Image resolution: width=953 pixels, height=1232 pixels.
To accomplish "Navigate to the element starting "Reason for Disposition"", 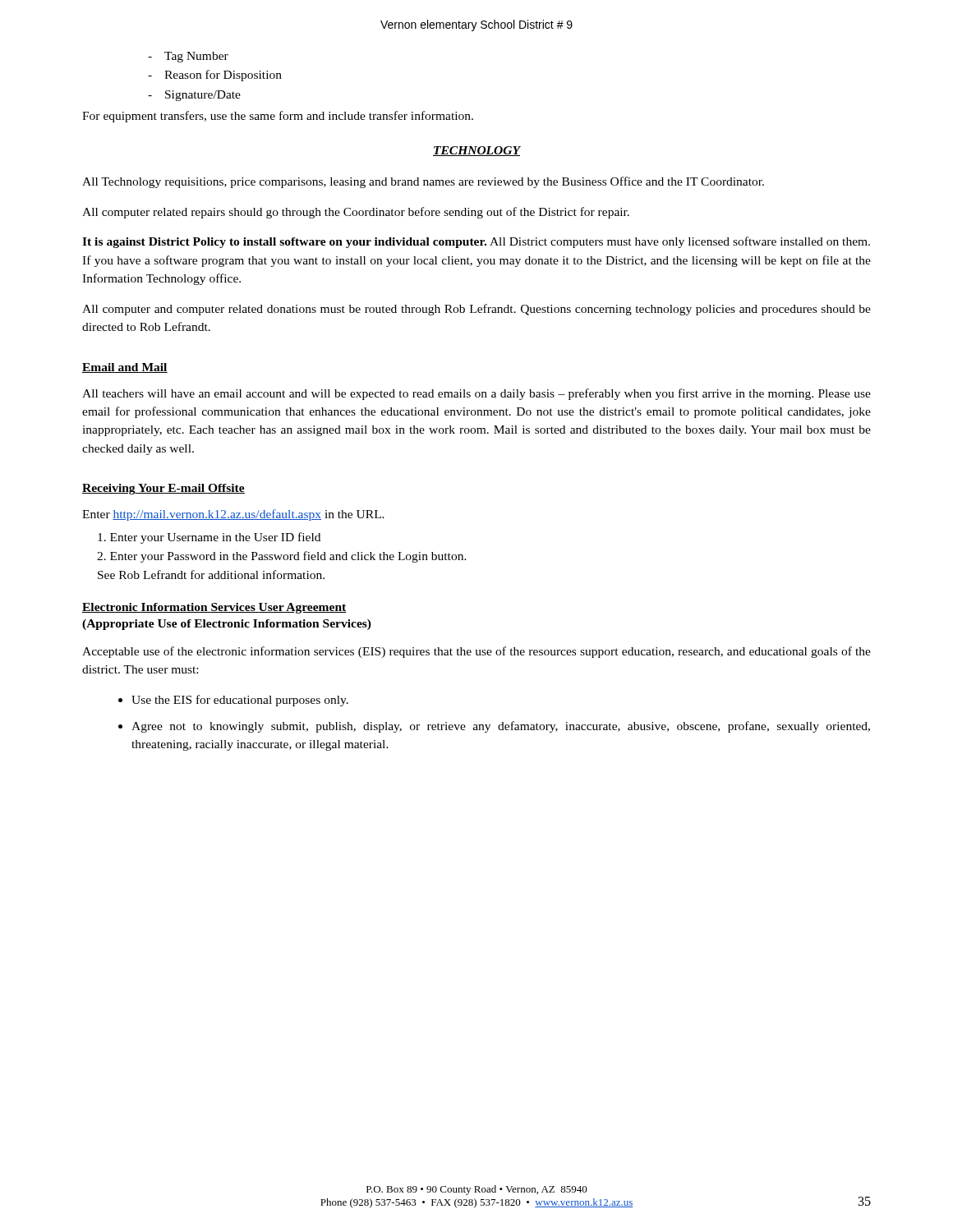I will point(223,75).
